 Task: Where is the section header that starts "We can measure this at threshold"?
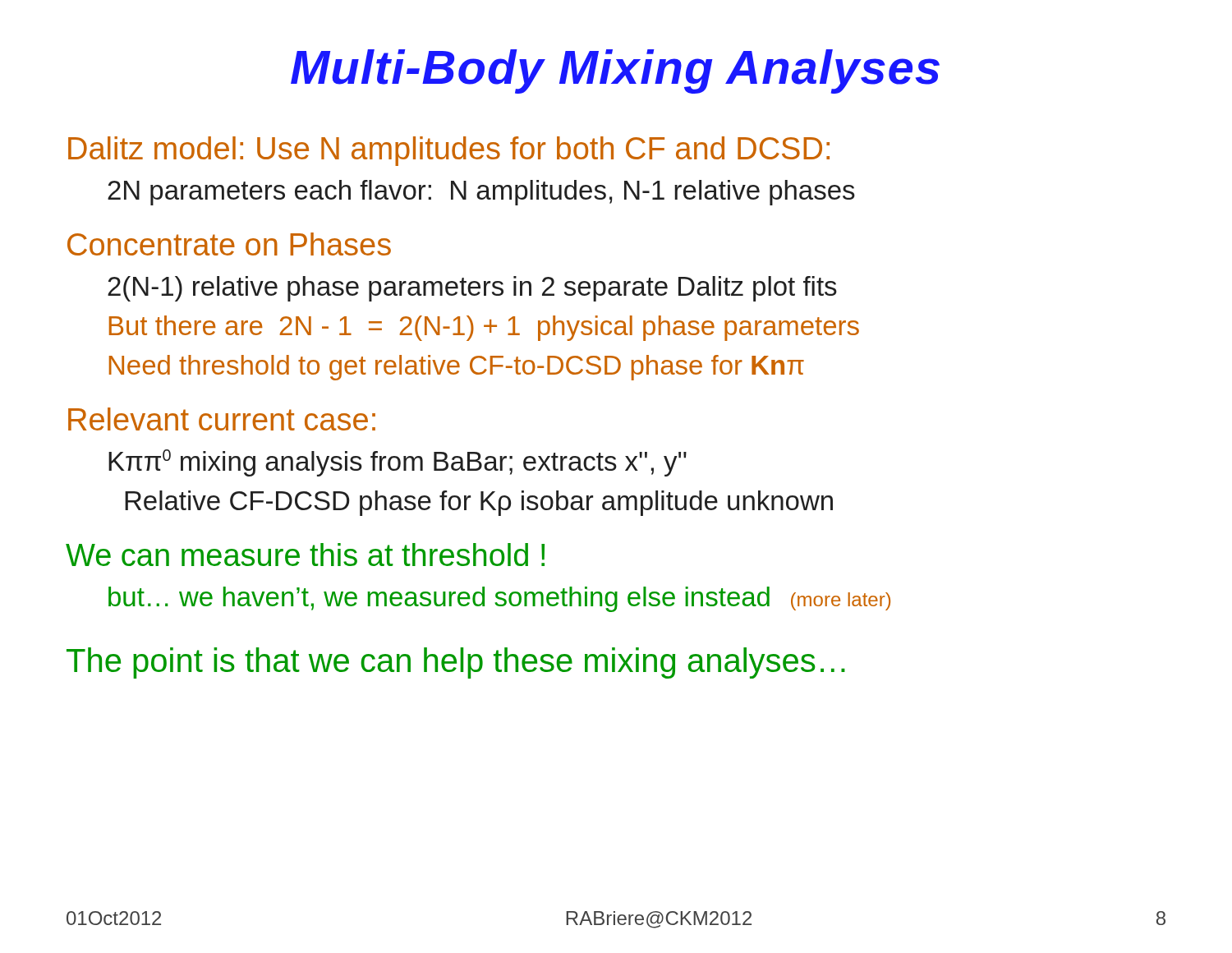[307, 555]
